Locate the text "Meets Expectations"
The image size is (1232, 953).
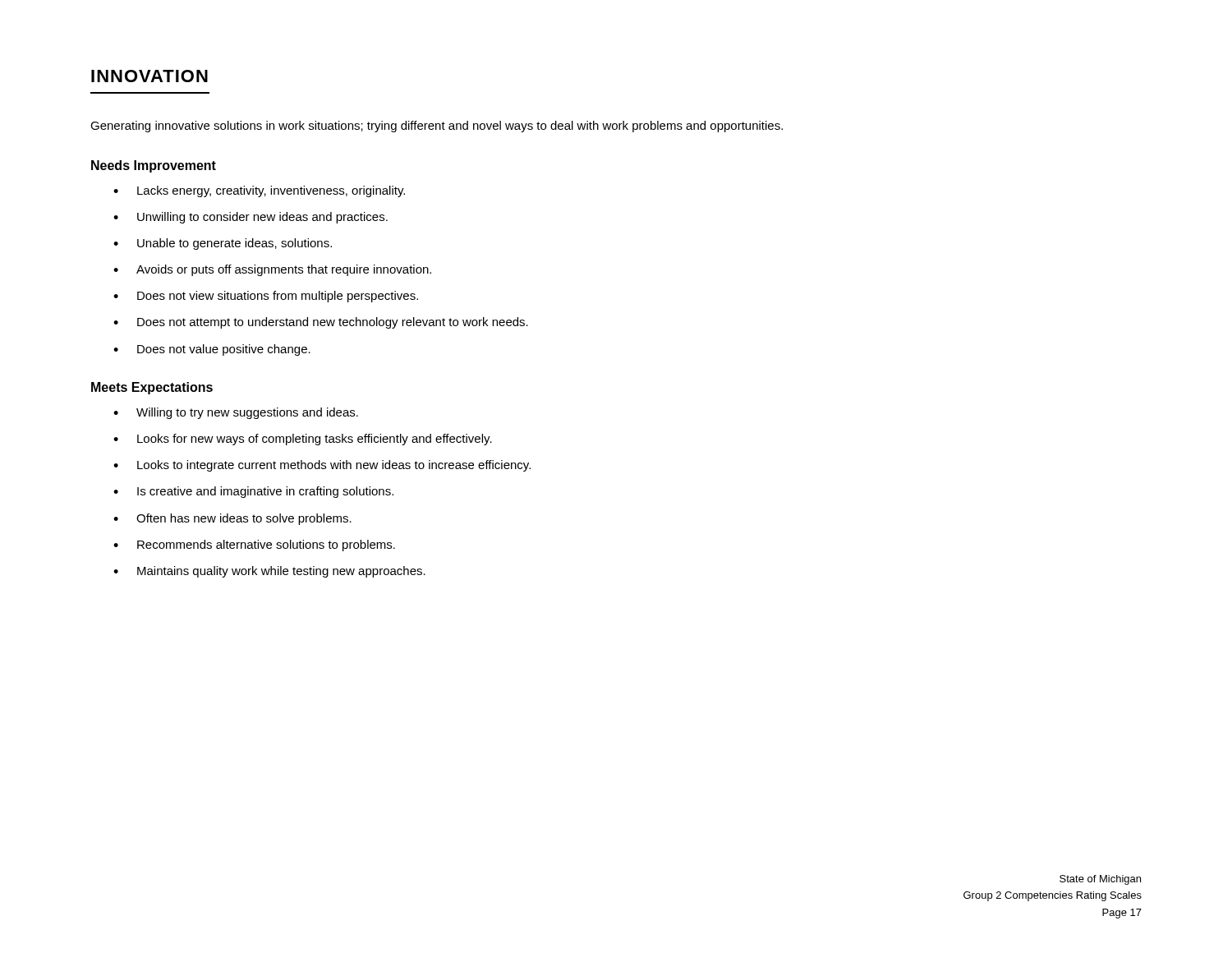point(152,387)
